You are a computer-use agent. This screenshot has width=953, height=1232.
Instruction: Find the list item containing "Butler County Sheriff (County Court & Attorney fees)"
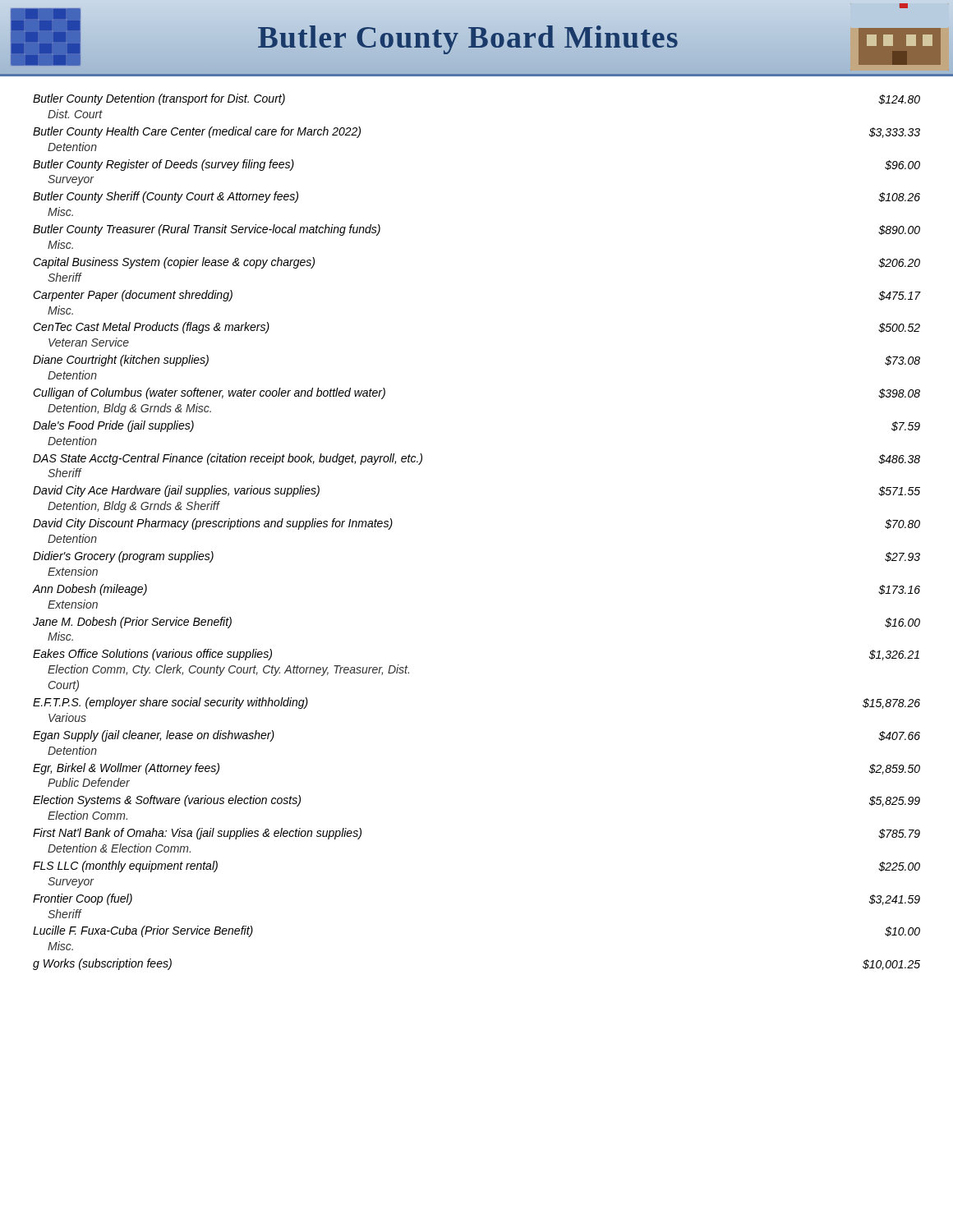tap(165, 198)
